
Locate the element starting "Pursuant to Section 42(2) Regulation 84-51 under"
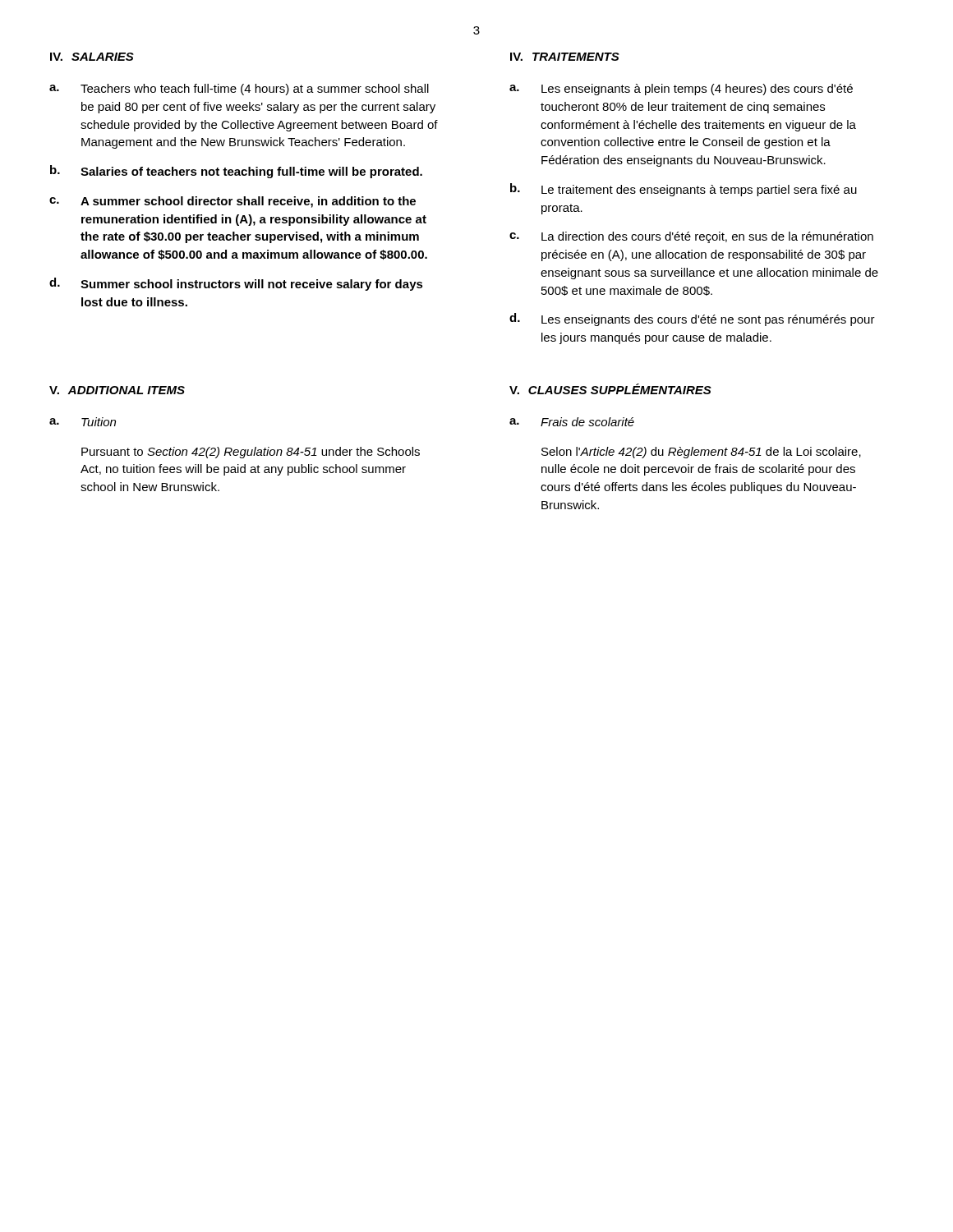click(250, 469)
